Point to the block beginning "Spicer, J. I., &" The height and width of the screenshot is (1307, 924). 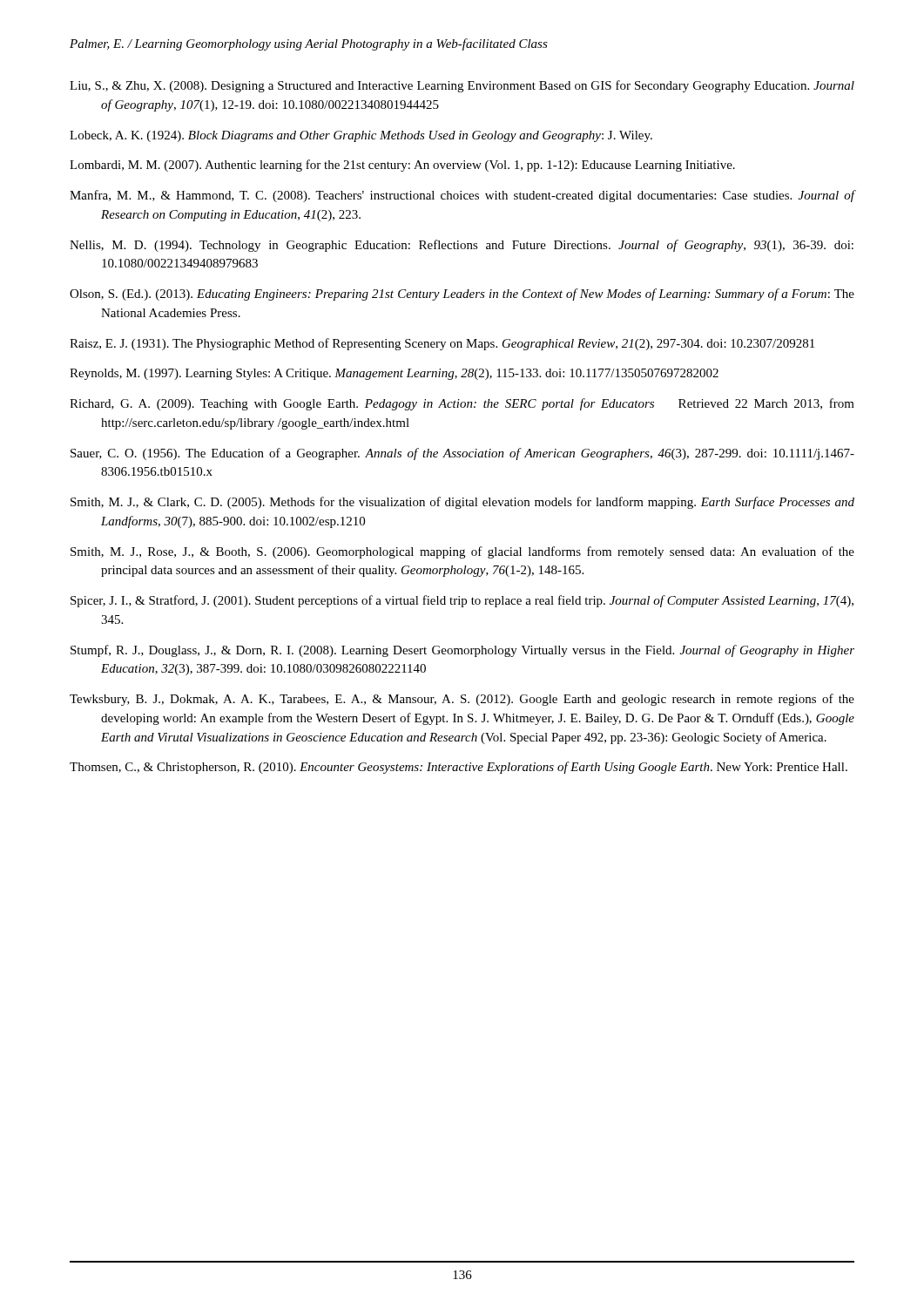click(x=462, y=610)
